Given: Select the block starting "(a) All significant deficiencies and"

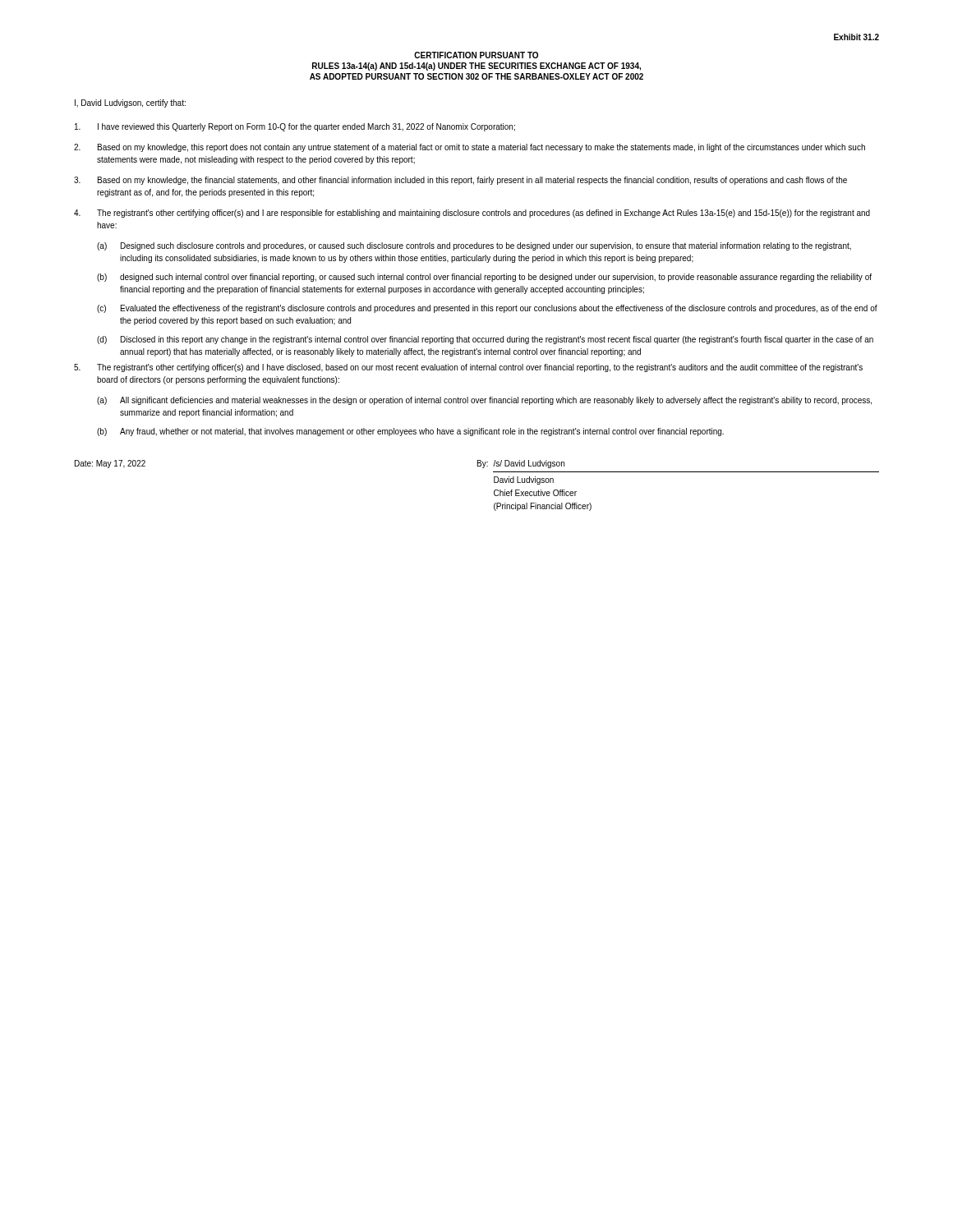Looking at the screenshot, I should 488,407.
